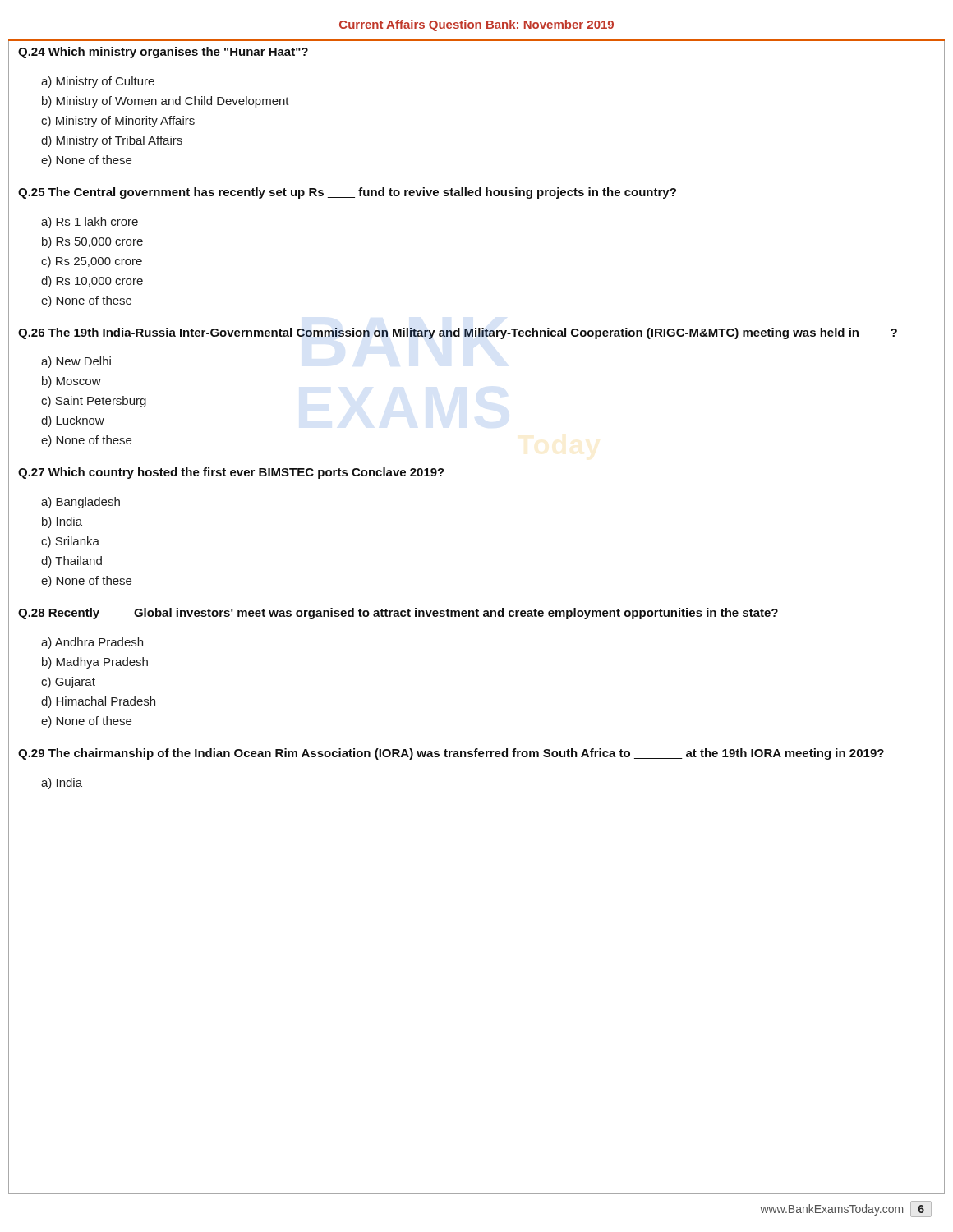This screenshot has height=1232, width=953.
Task: Locate the text block starting "d) Ministry of Tribal Affairs"
Action: (x=112, y=140)
